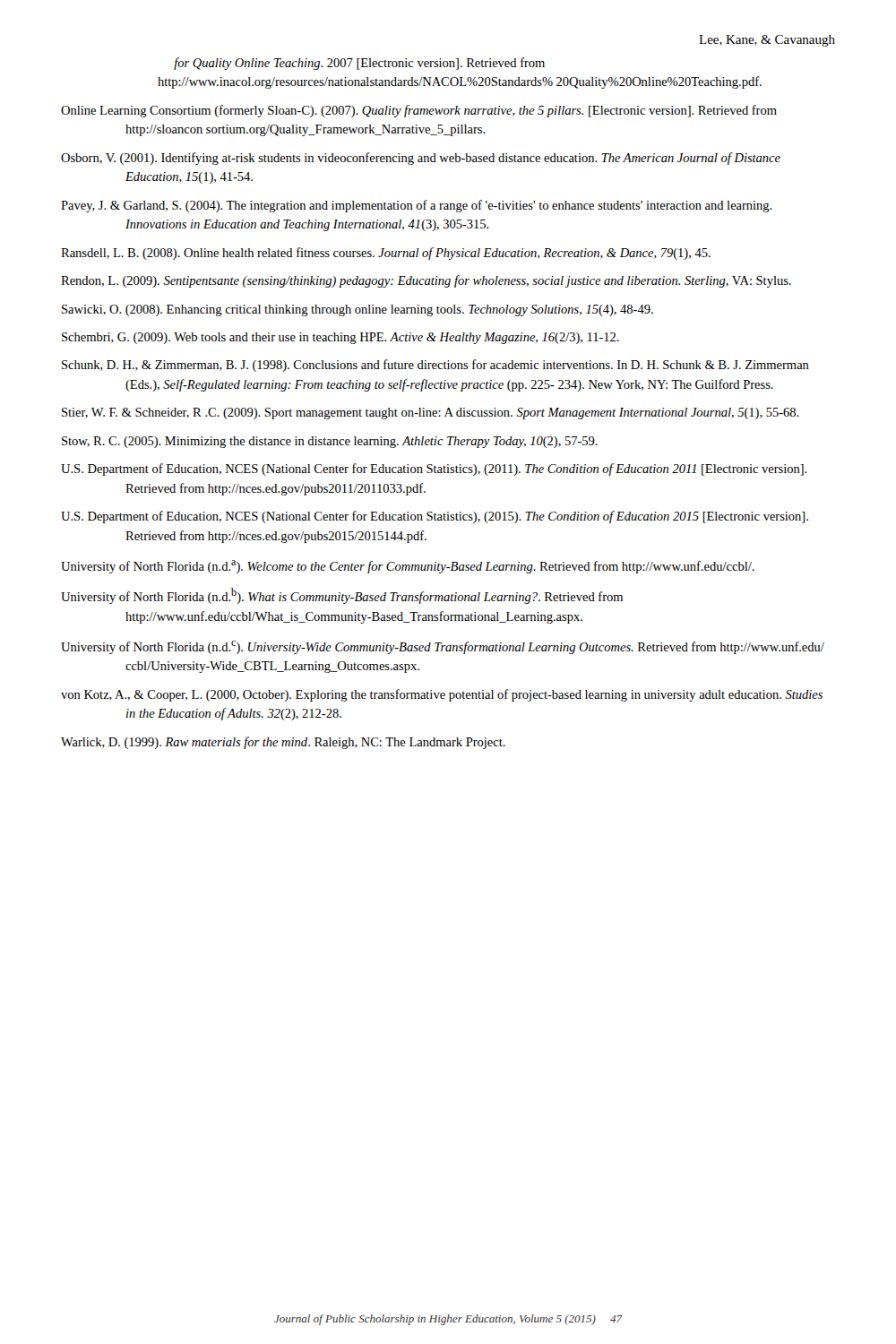Locate the passage starting "Pavey, J. &"
The image size is (896, 1344).
(417, 215)
